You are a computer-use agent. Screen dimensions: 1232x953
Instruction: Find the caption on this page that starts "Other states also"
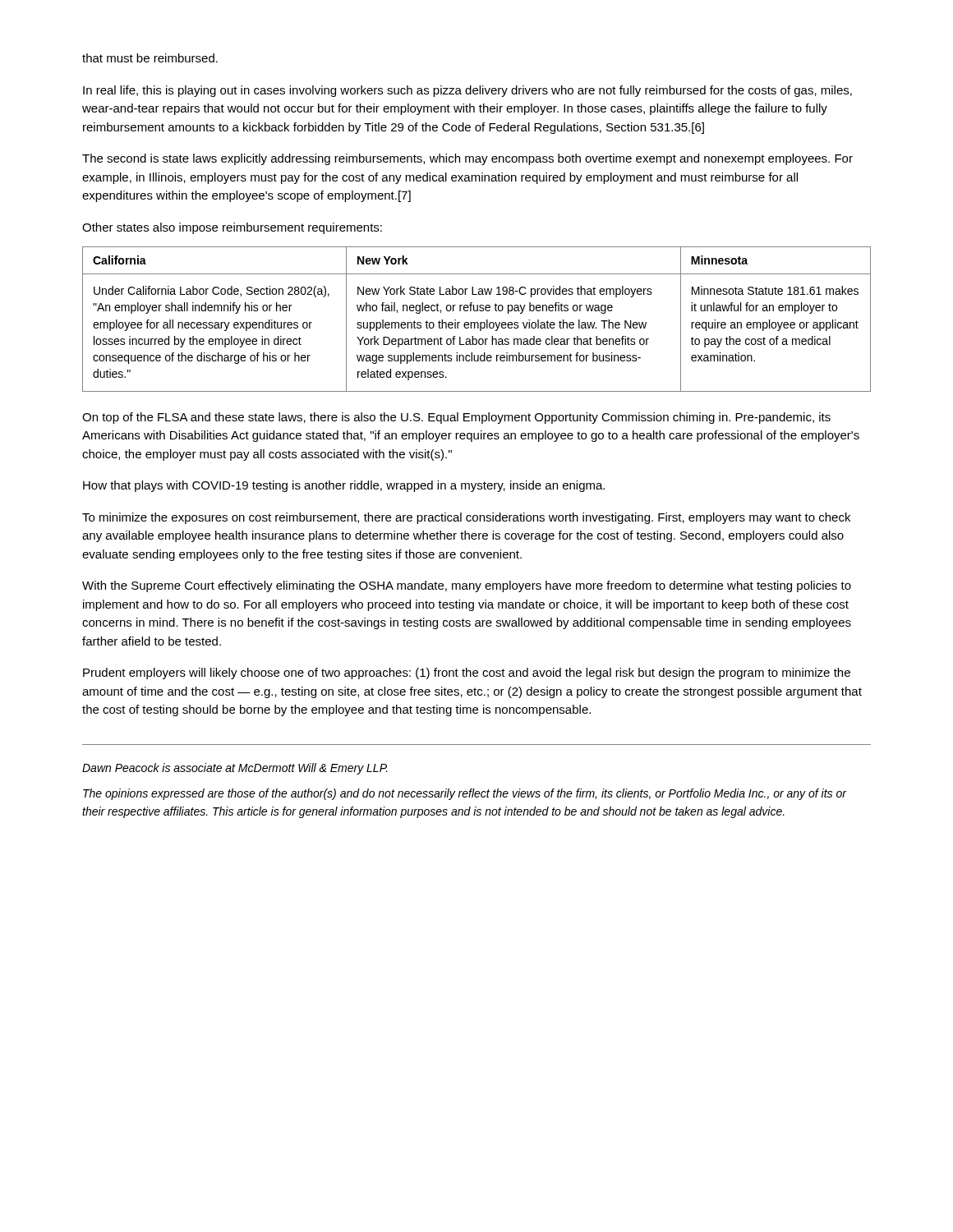pos(232,227)
